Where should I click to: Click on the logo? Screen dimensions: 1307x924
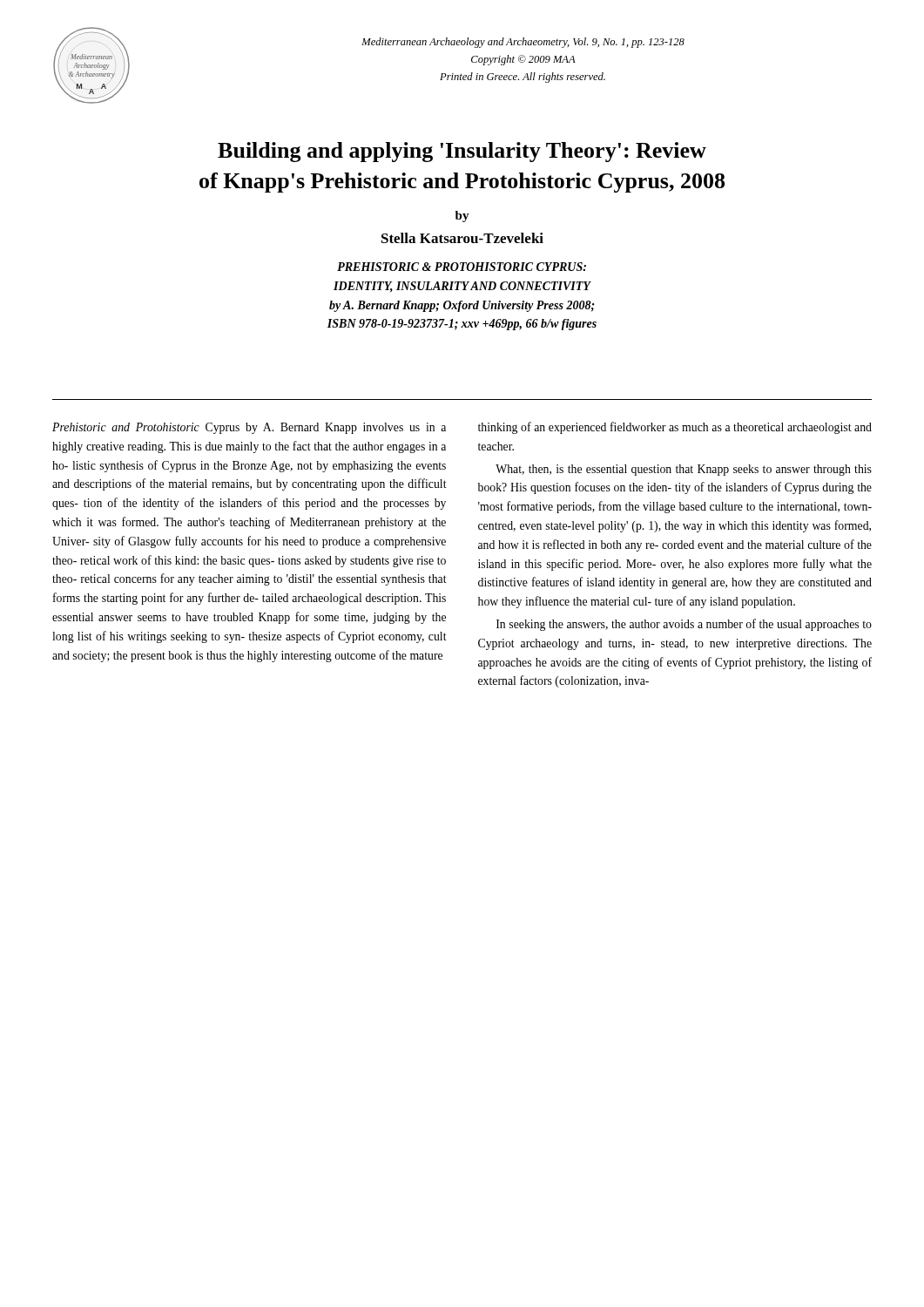click(96, 61)
